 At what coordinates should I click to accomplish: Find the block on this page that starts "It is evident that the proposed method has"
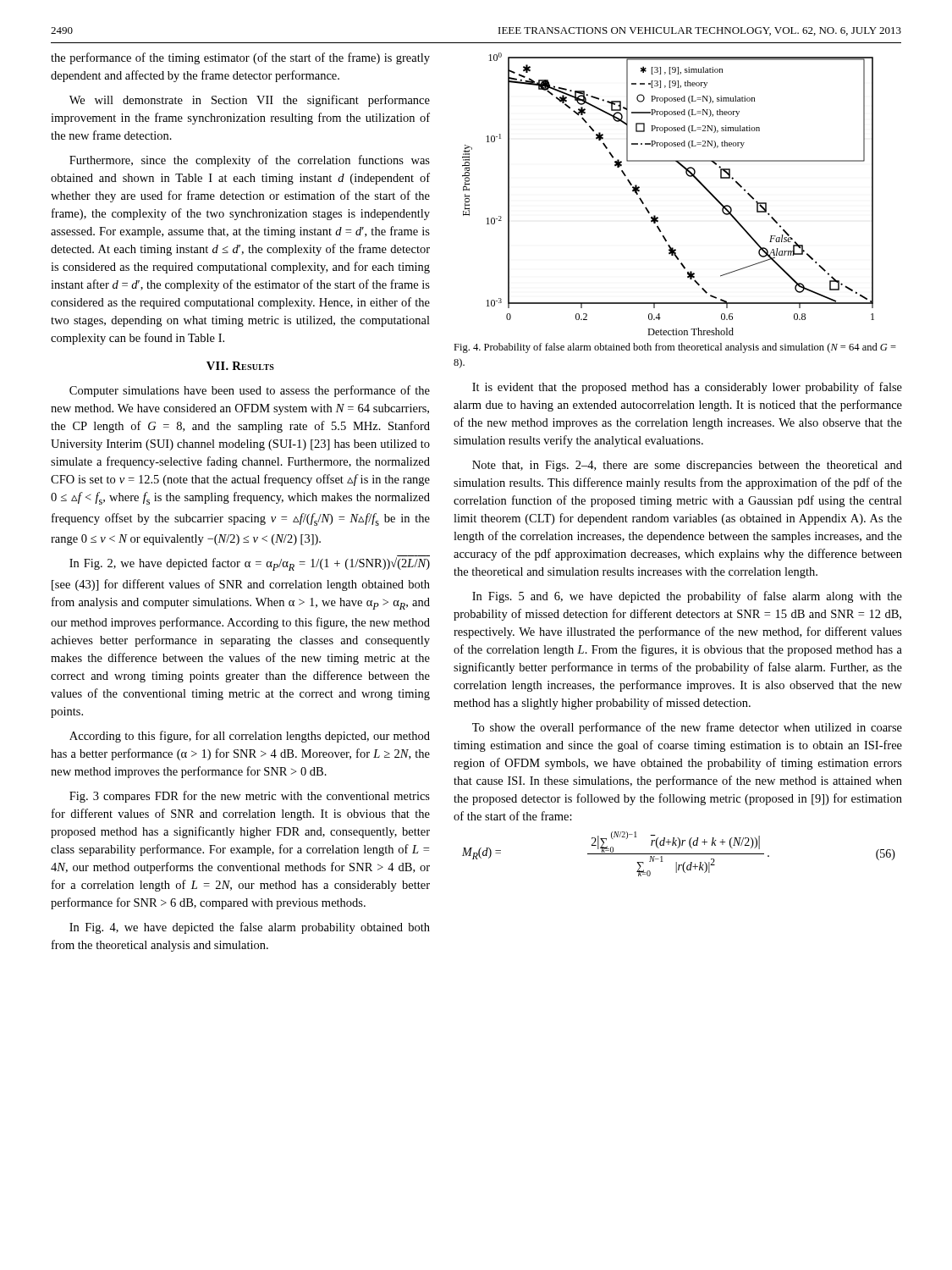coord(678,602)
